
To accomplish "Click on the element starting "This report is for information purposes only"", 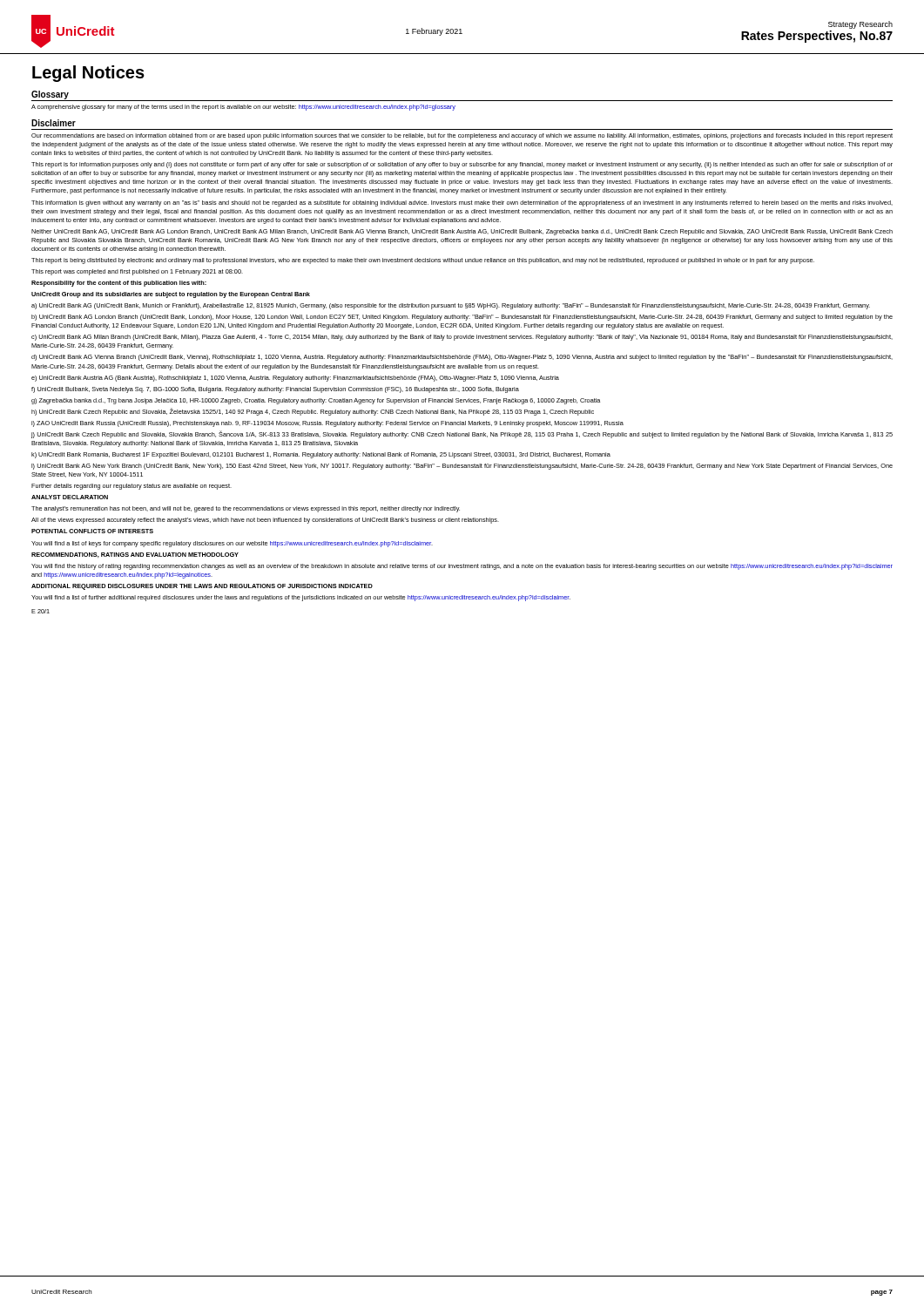I will (x=462, y=178).
